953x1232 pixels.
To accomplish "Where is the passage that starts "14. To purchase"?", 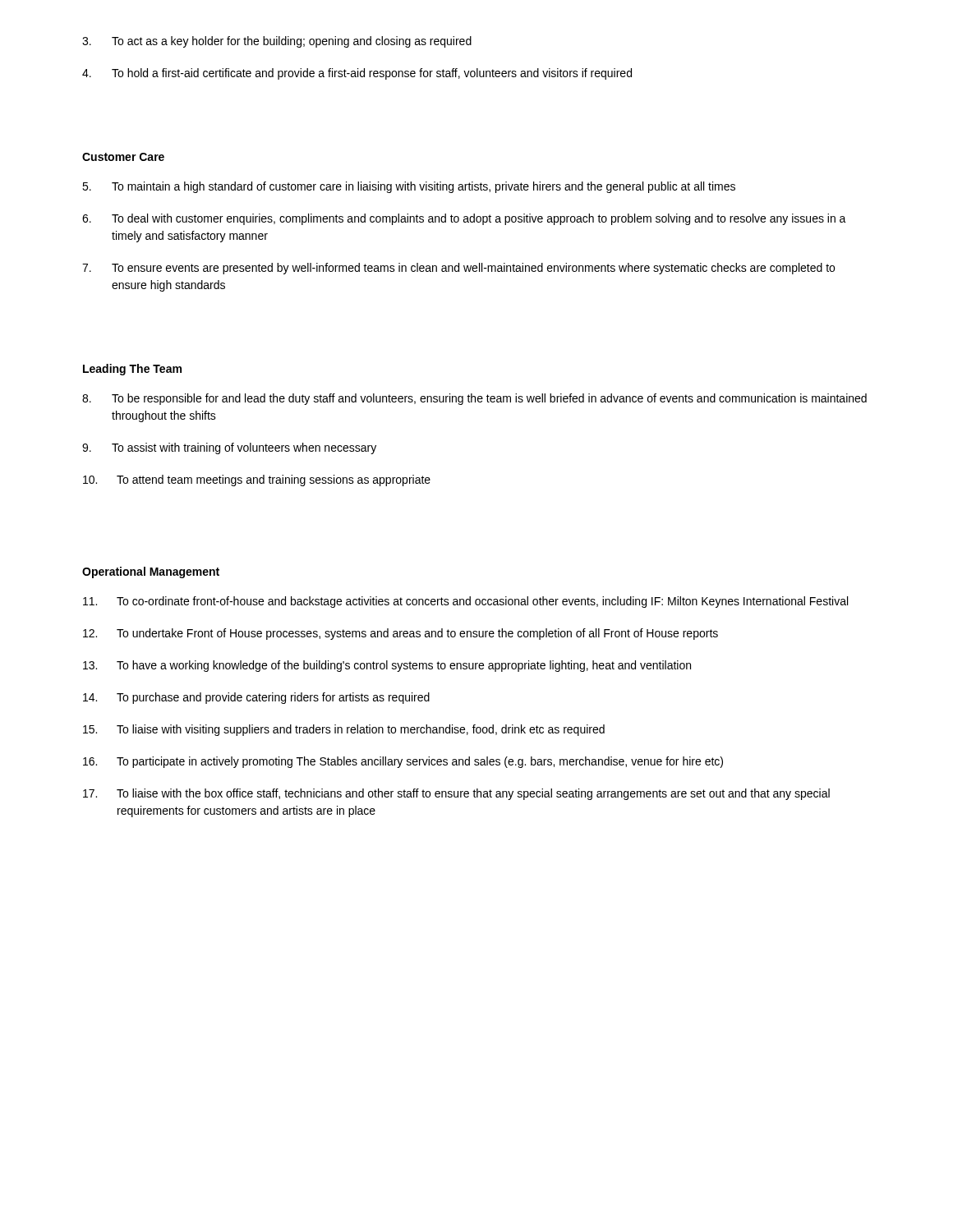I will (256, 698).
